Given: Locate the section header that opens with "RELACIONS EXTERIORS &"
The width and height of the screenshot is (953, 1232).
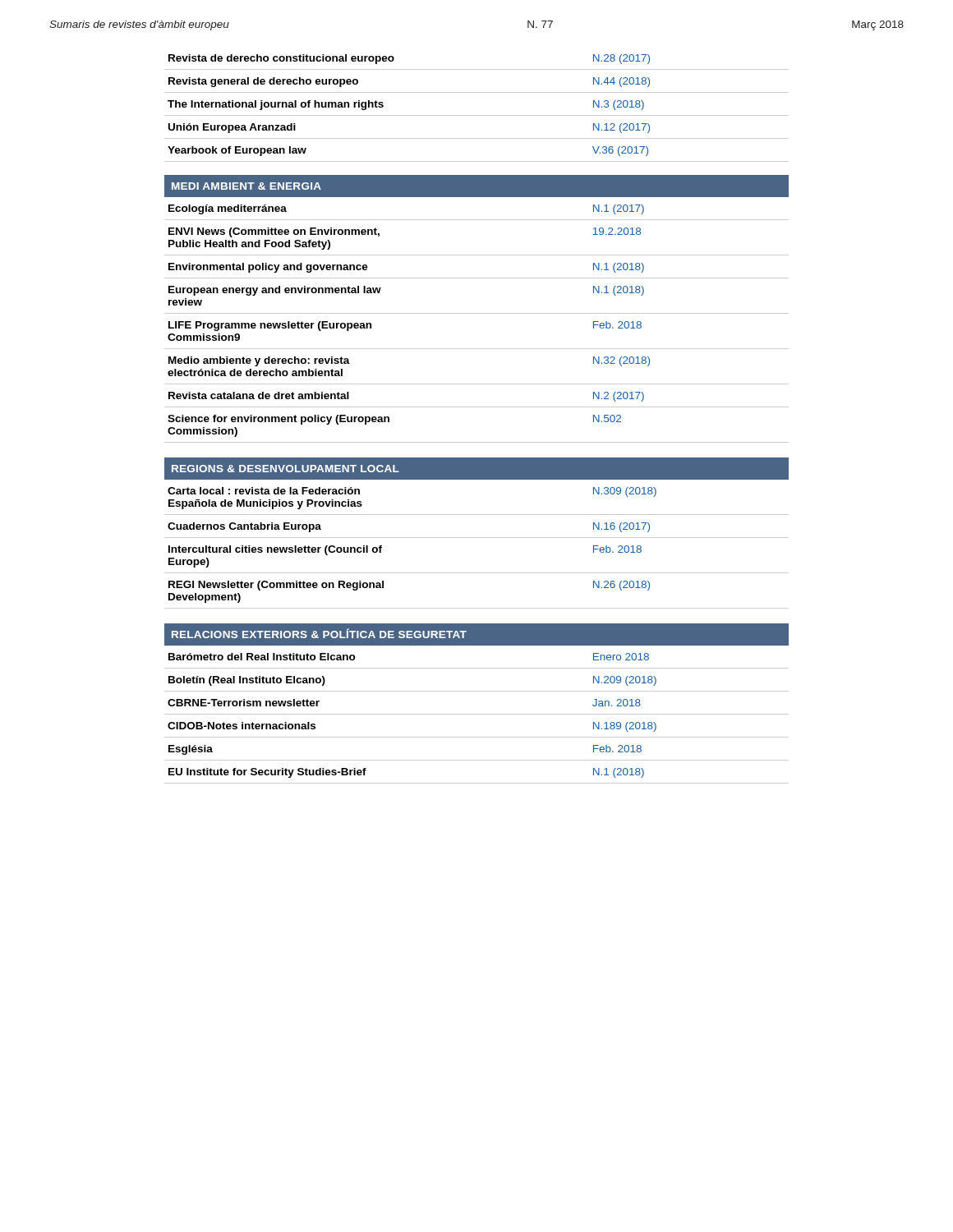Looking at the screenshot, I should [319, 634].
